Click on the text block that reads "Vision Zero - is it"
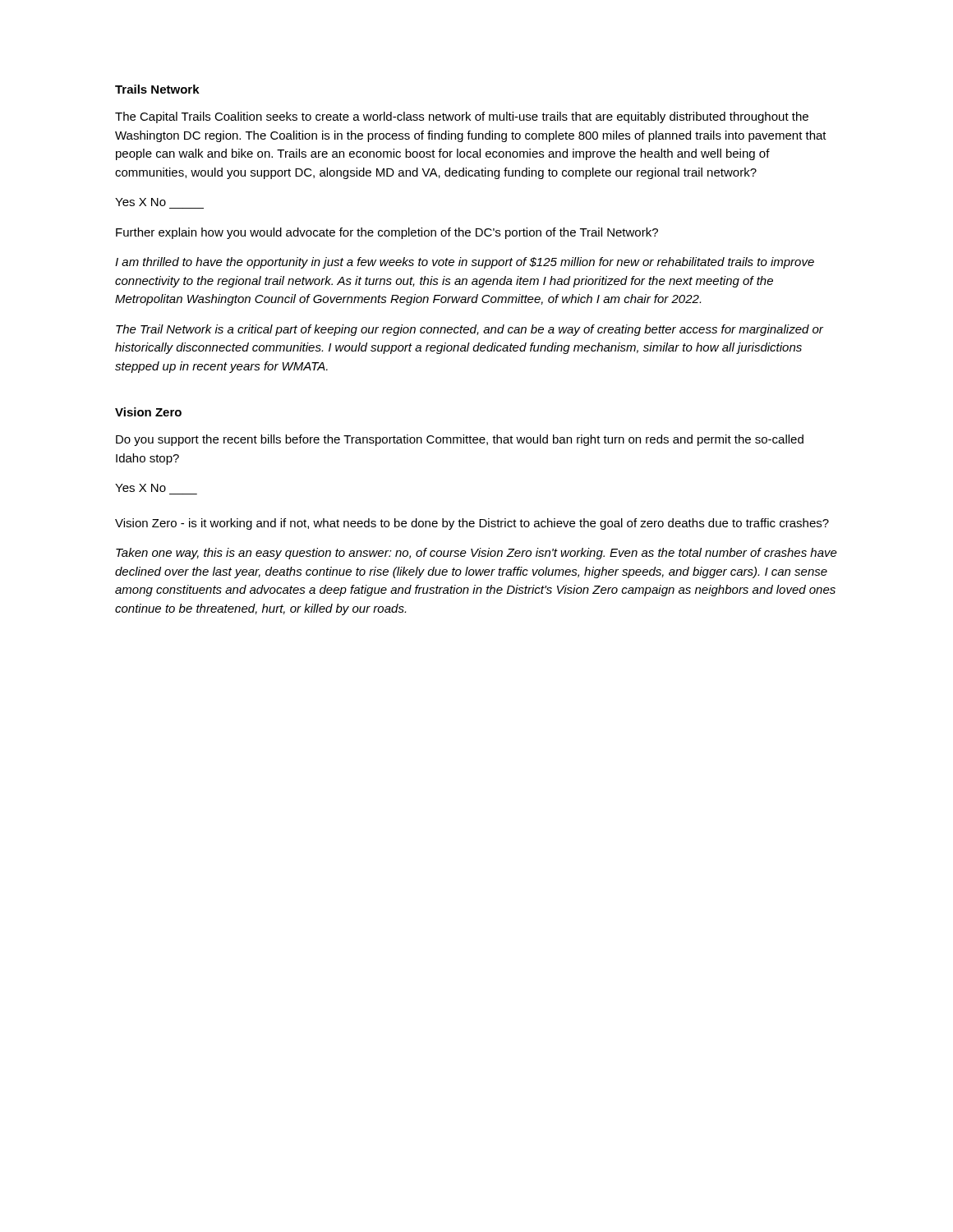This screenshot has width=953, height=1232. (x=472, y=522)
